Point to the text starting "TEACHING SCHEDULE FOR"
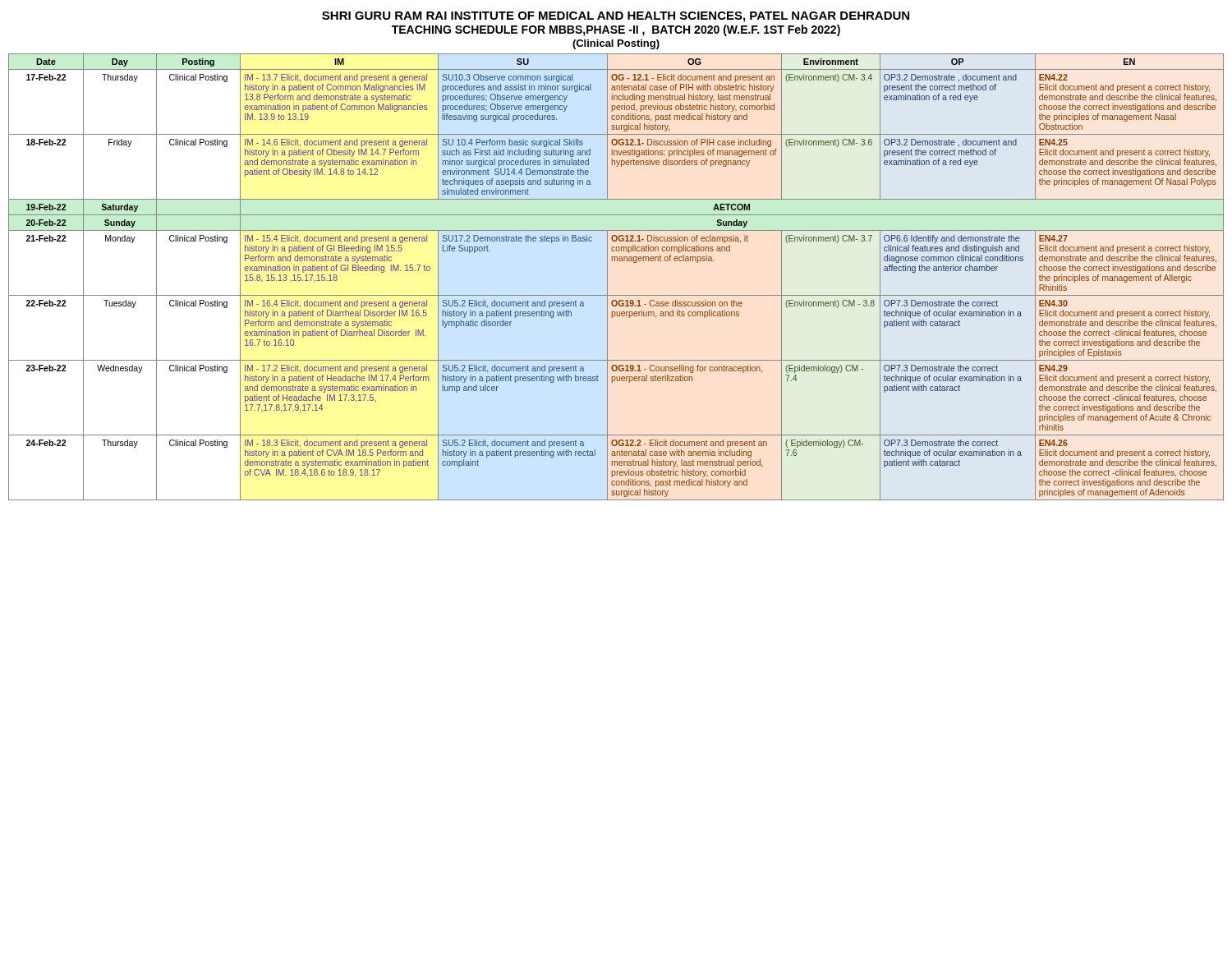This screenshot has height=953, width=1232. coord(616,30)
